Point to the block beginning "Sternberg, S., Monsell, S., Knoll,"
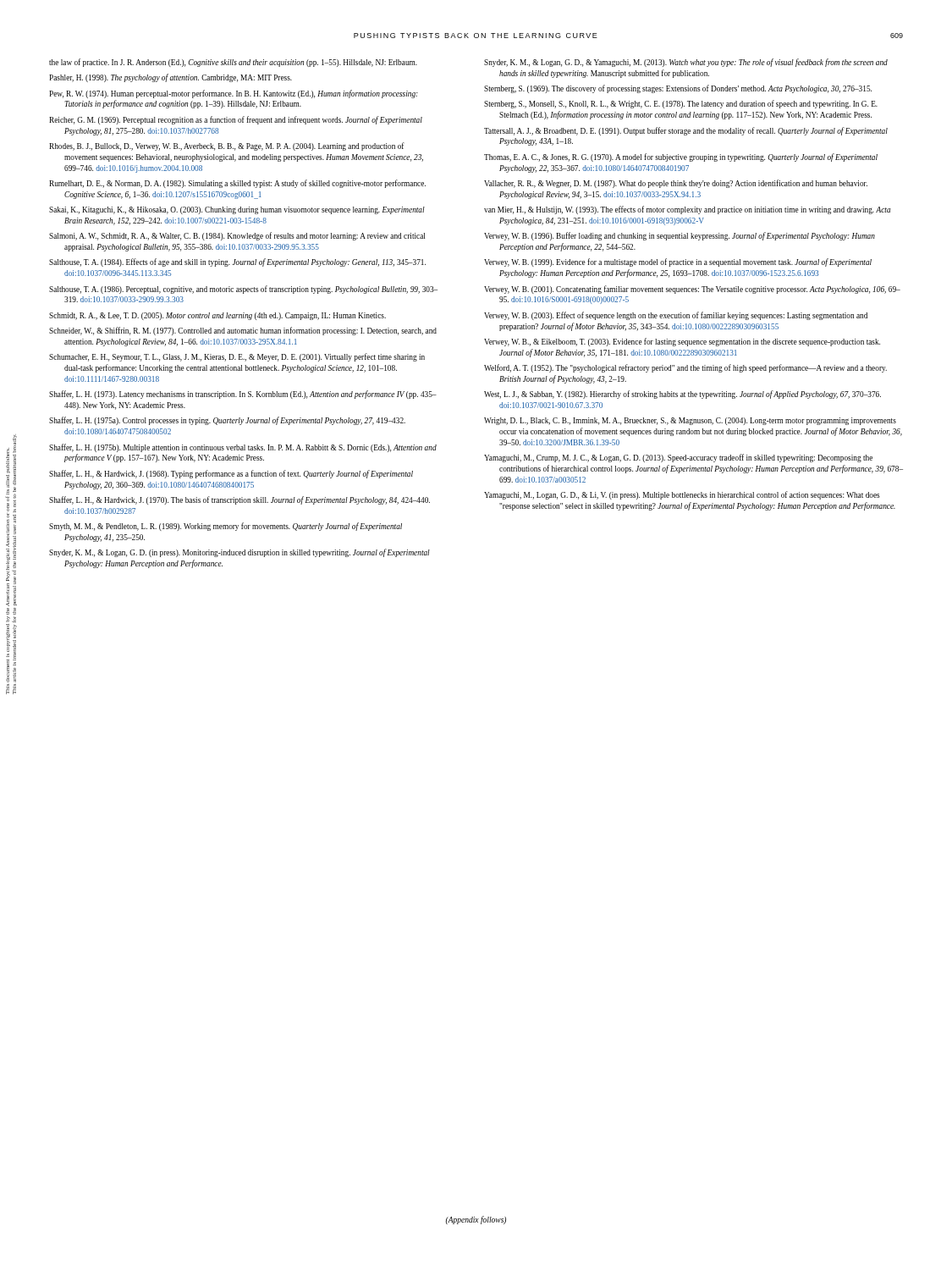 (x=681, y=110)
